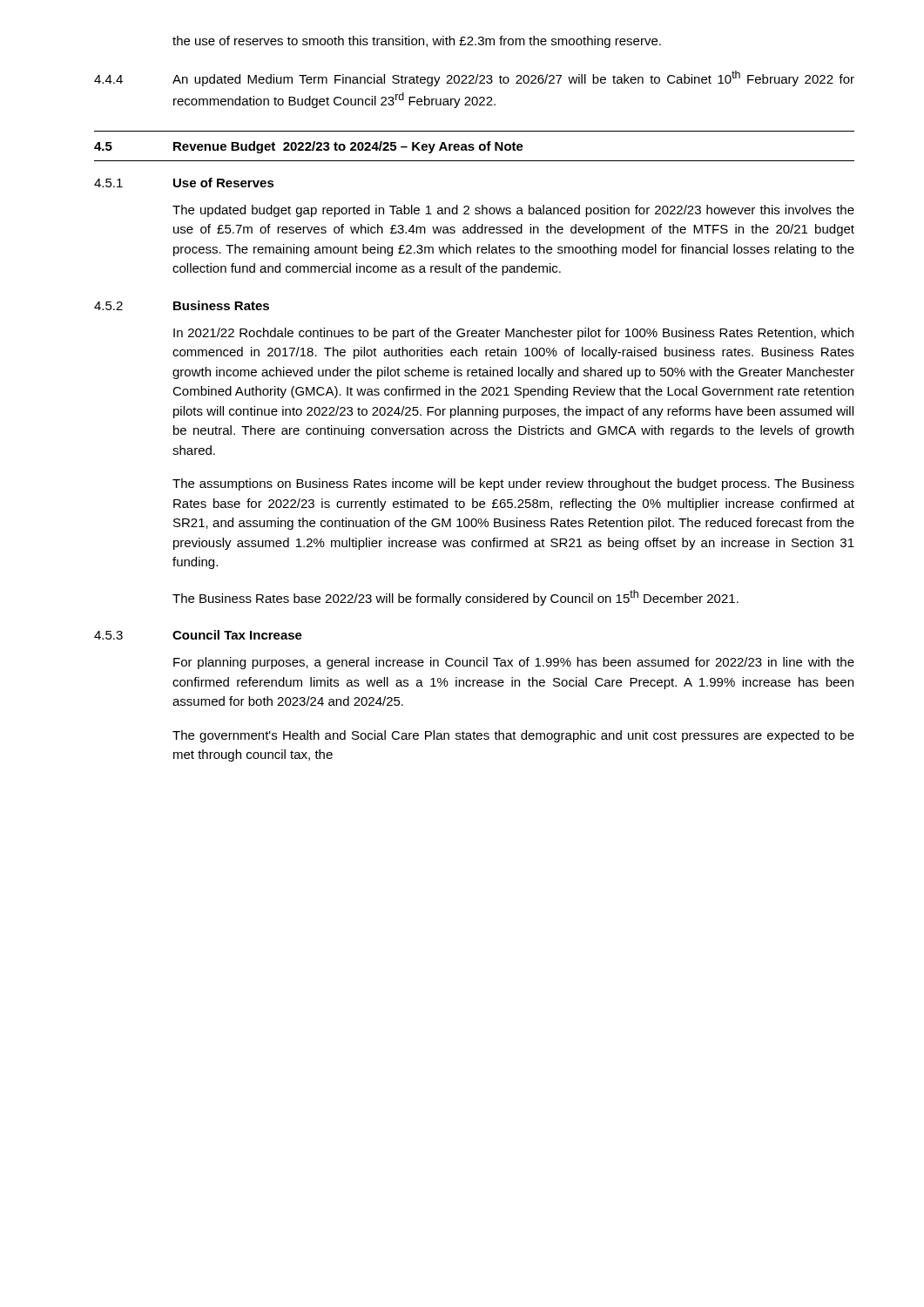
Task: Find the section header containing "4.5.1 Use of Reserves"
Action: click(184, 183)
